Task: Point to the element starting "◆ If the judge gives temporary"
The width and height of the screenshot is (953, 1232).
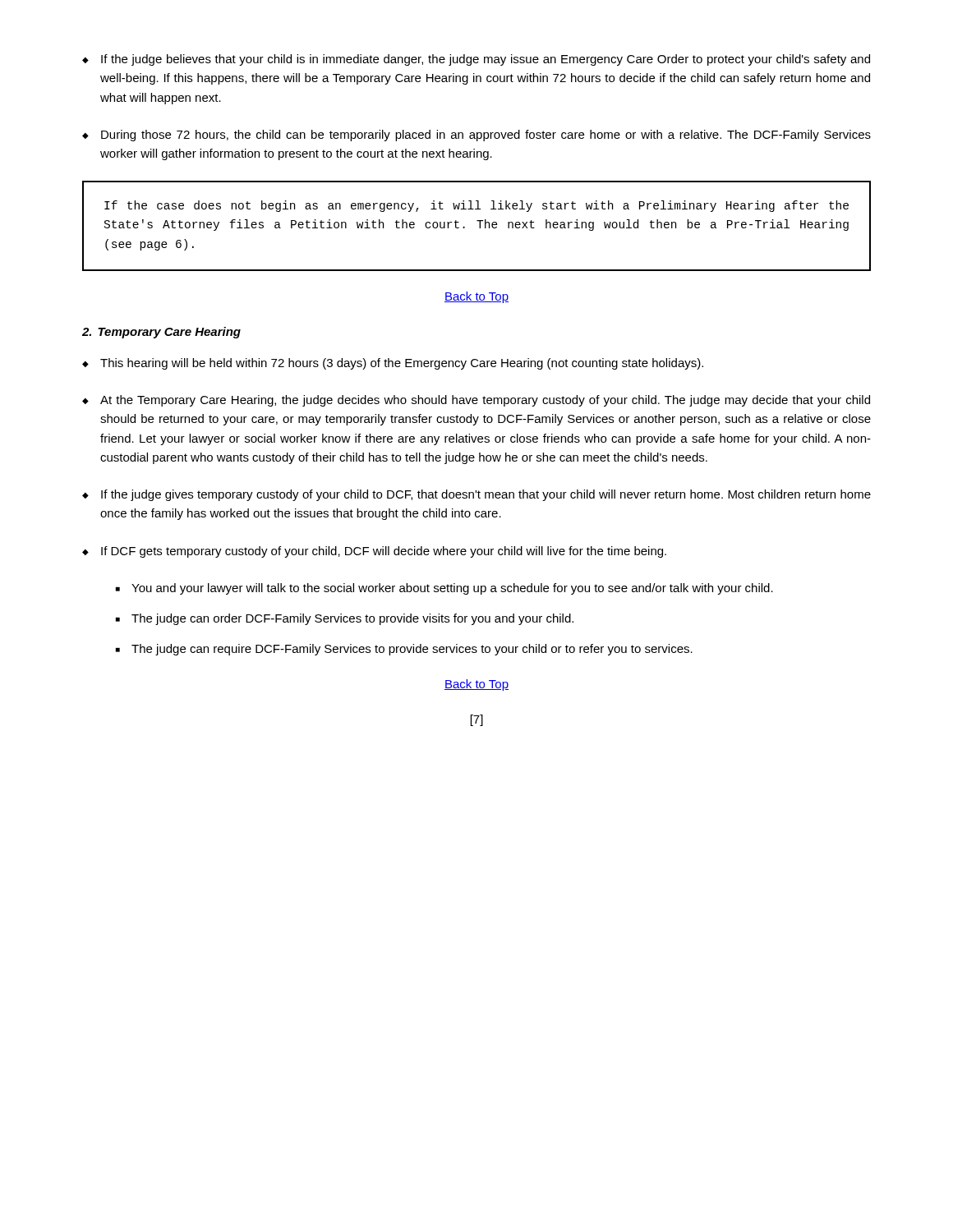Action: [476, 504]
